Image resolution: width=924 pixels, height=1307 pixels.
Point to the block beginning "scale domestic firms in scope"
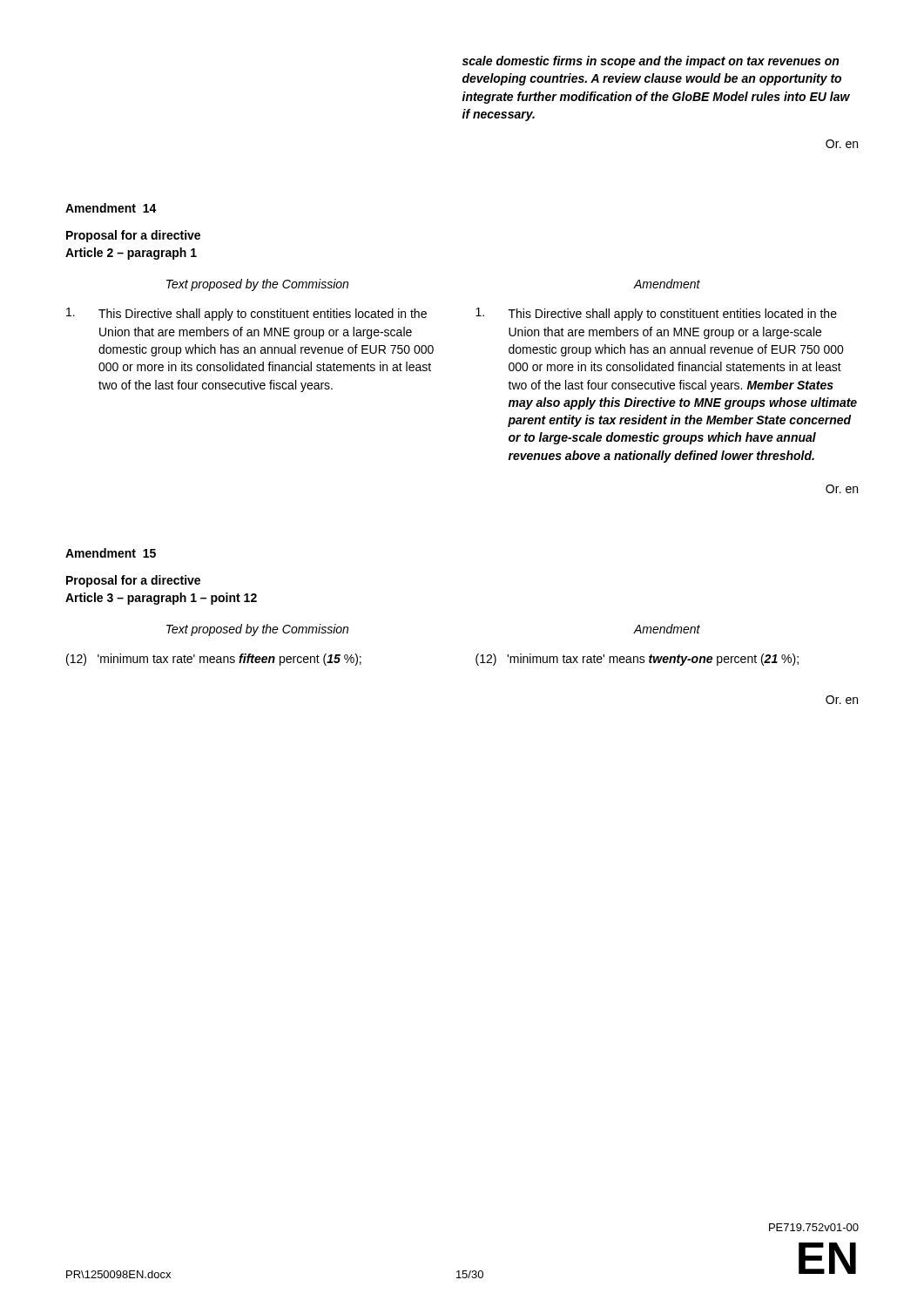pos(660,88)
